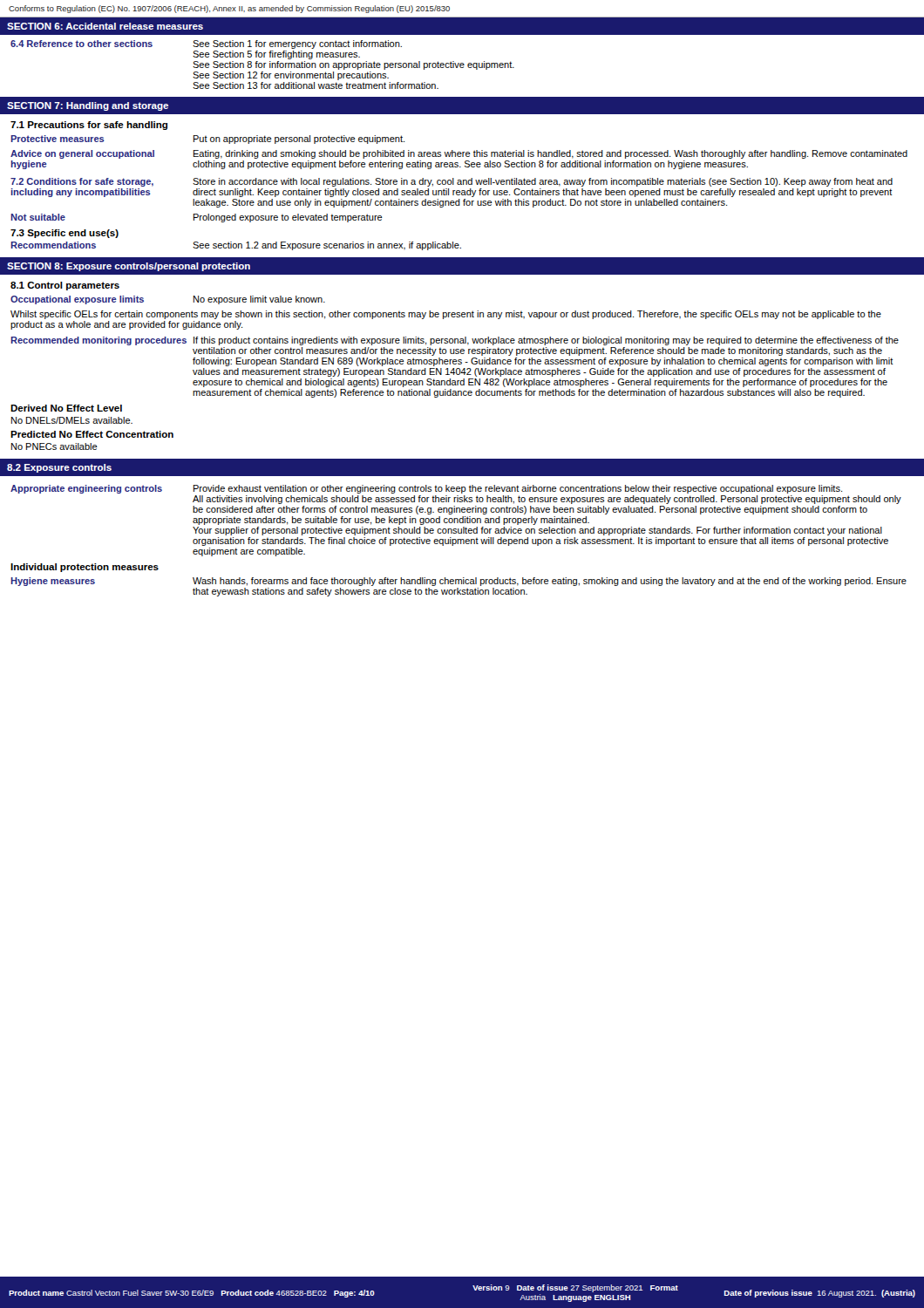
Task: Click on the text starting "SECTION 7: Handling and storage"
Action: [88, 106]
